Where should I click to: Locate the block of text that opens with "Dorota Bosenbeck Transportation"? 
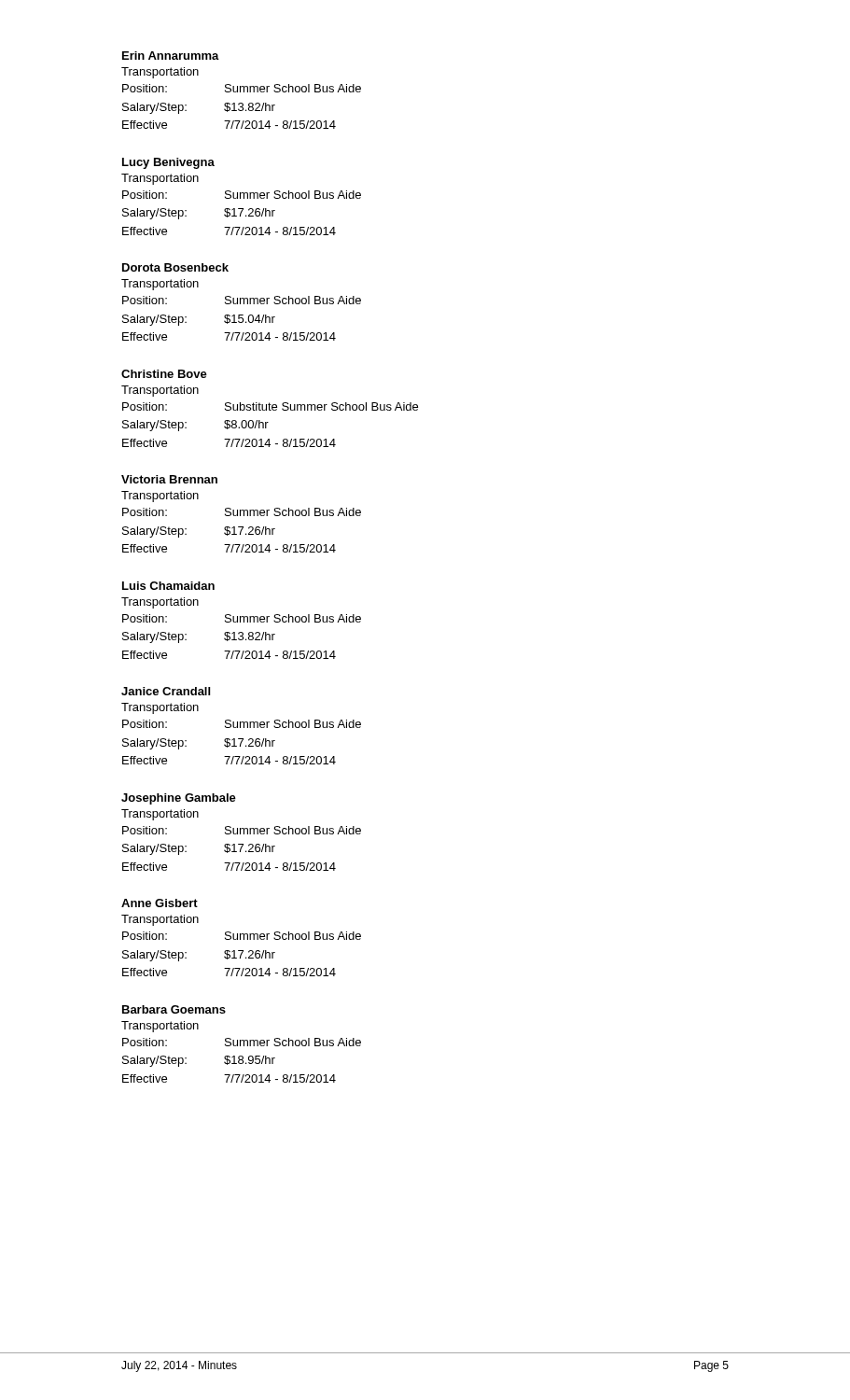click(x=175, y=267)
